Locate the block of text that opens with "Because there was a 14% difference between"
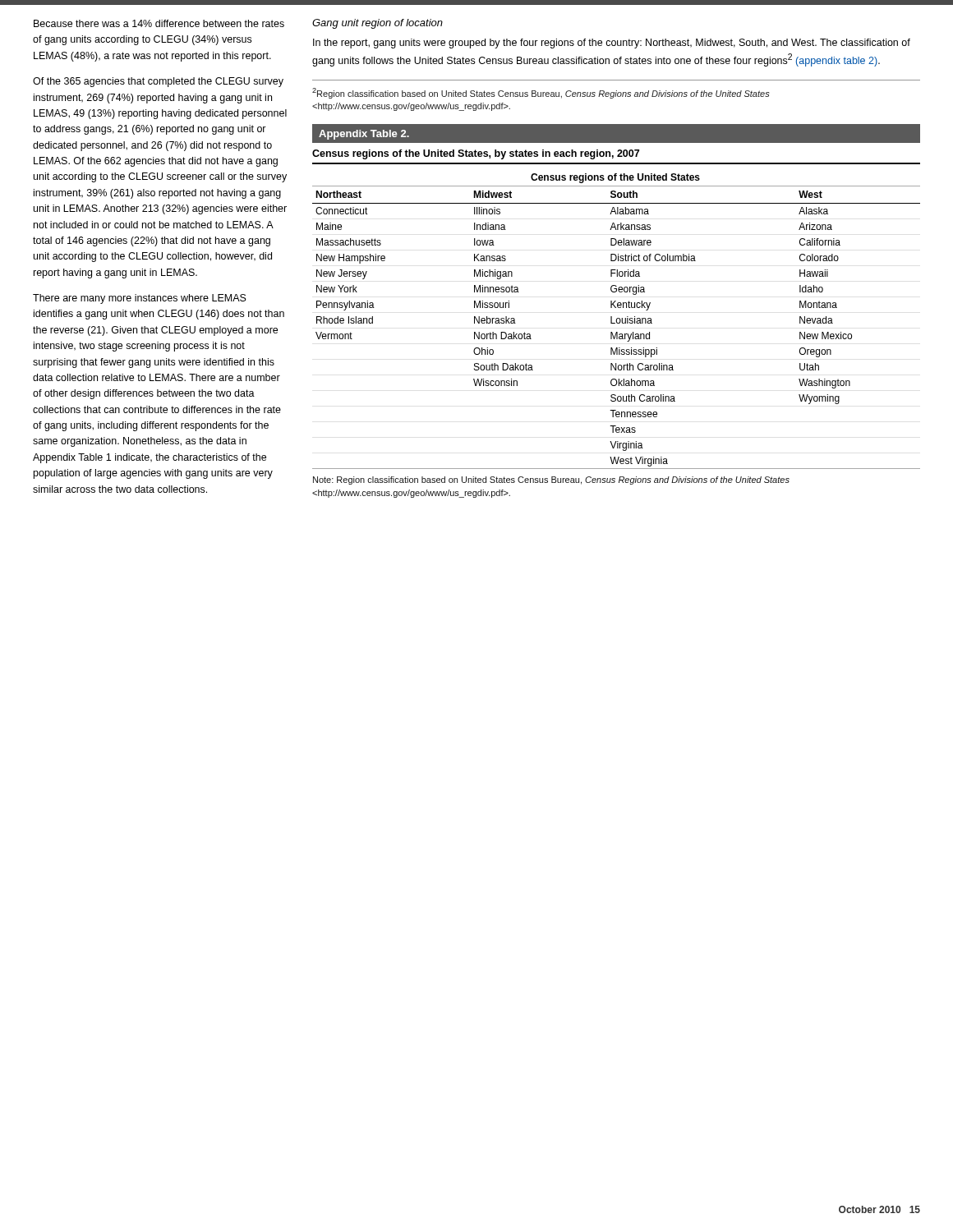 pos(159,40)
